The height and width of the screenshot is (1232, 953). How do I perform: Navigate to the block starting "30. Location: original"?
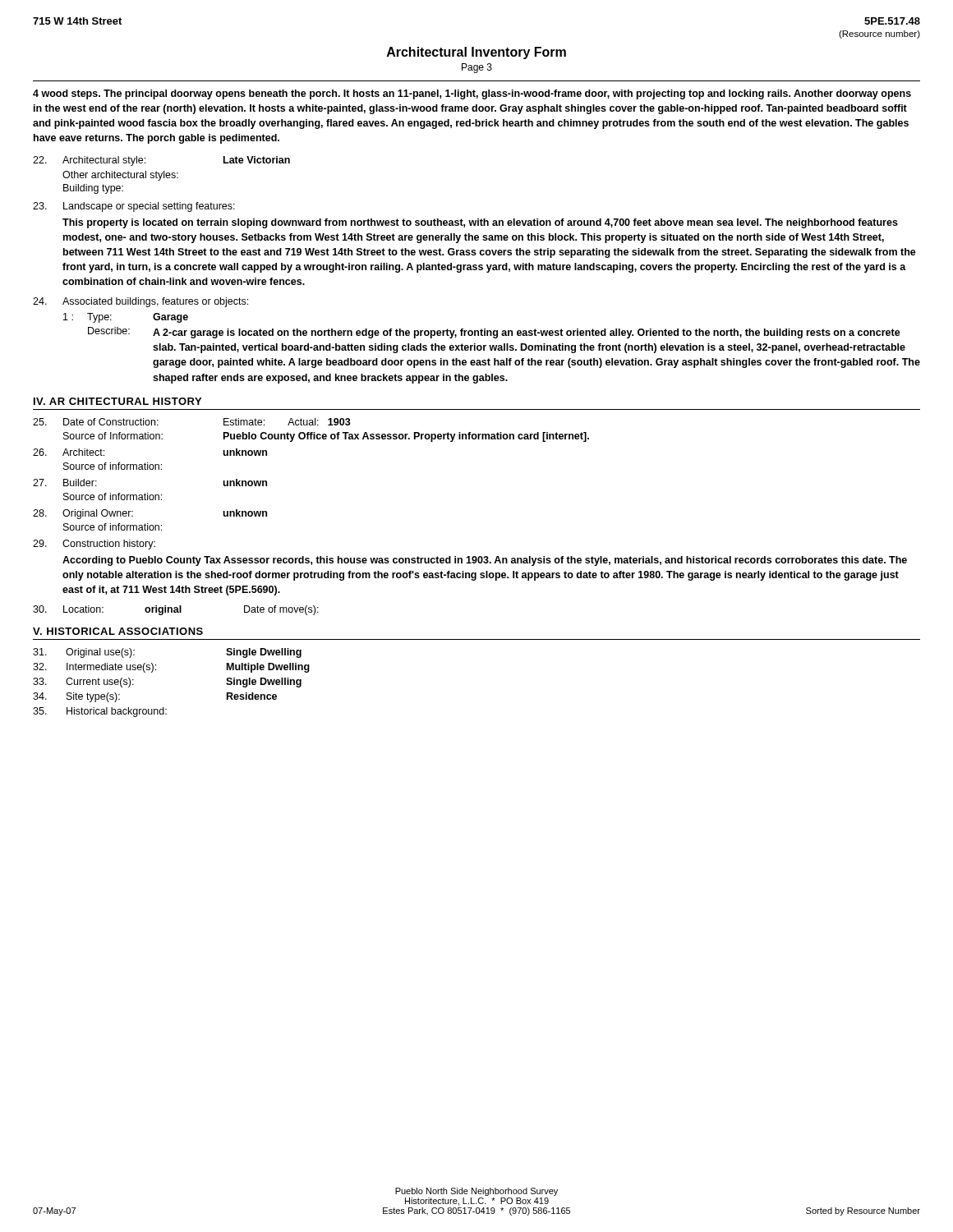click(x=176, y=609)
